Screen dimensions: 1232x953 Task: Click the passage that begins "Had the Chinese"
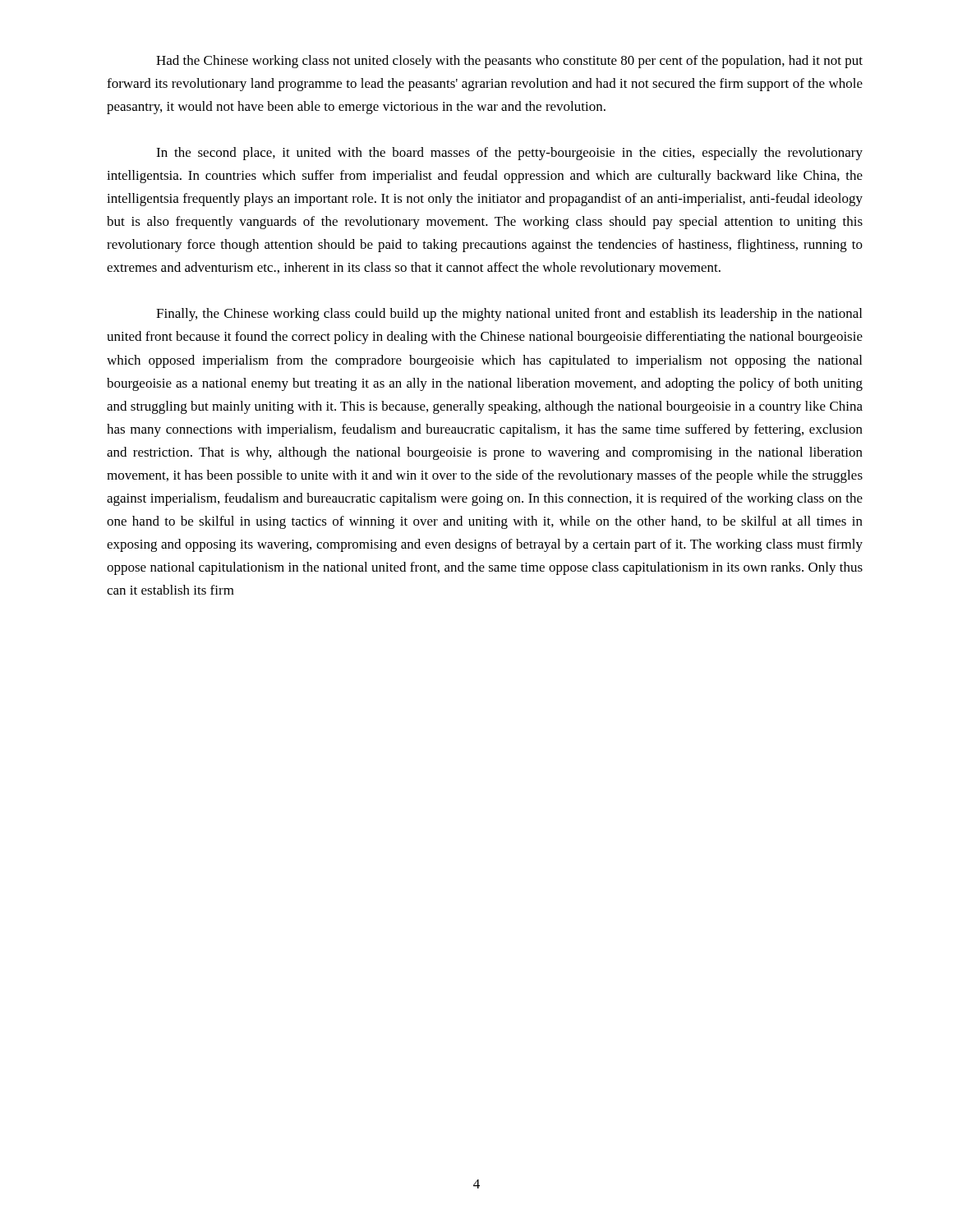coord(485,84)
